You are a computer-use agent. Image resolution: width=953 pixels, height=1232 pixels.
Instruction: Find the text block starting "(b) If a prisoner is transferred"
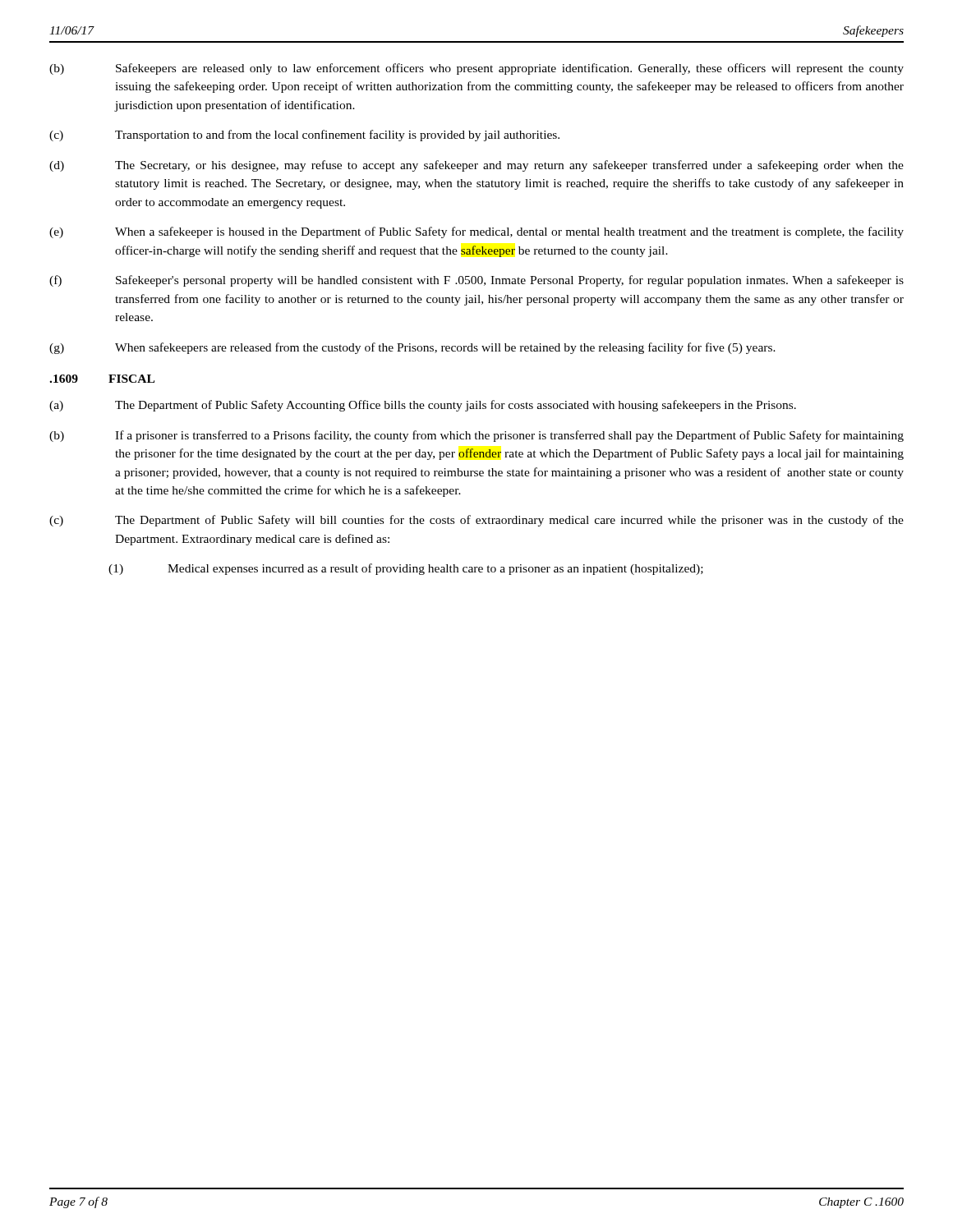[x=476, y=463]
